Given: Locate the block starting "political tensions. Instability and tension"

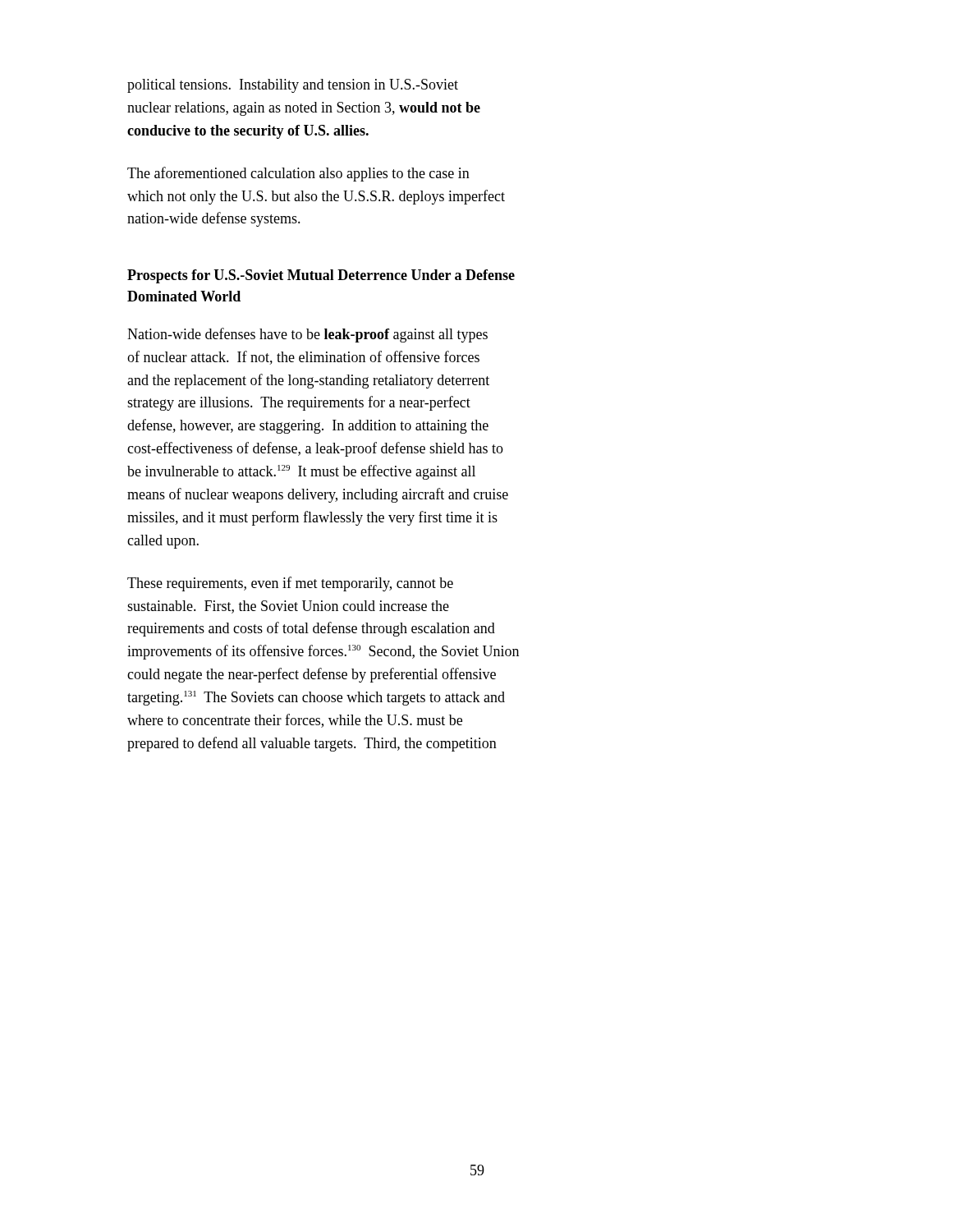Looking at the screenshot, I should pyautogui.click(x=491, y=108).
